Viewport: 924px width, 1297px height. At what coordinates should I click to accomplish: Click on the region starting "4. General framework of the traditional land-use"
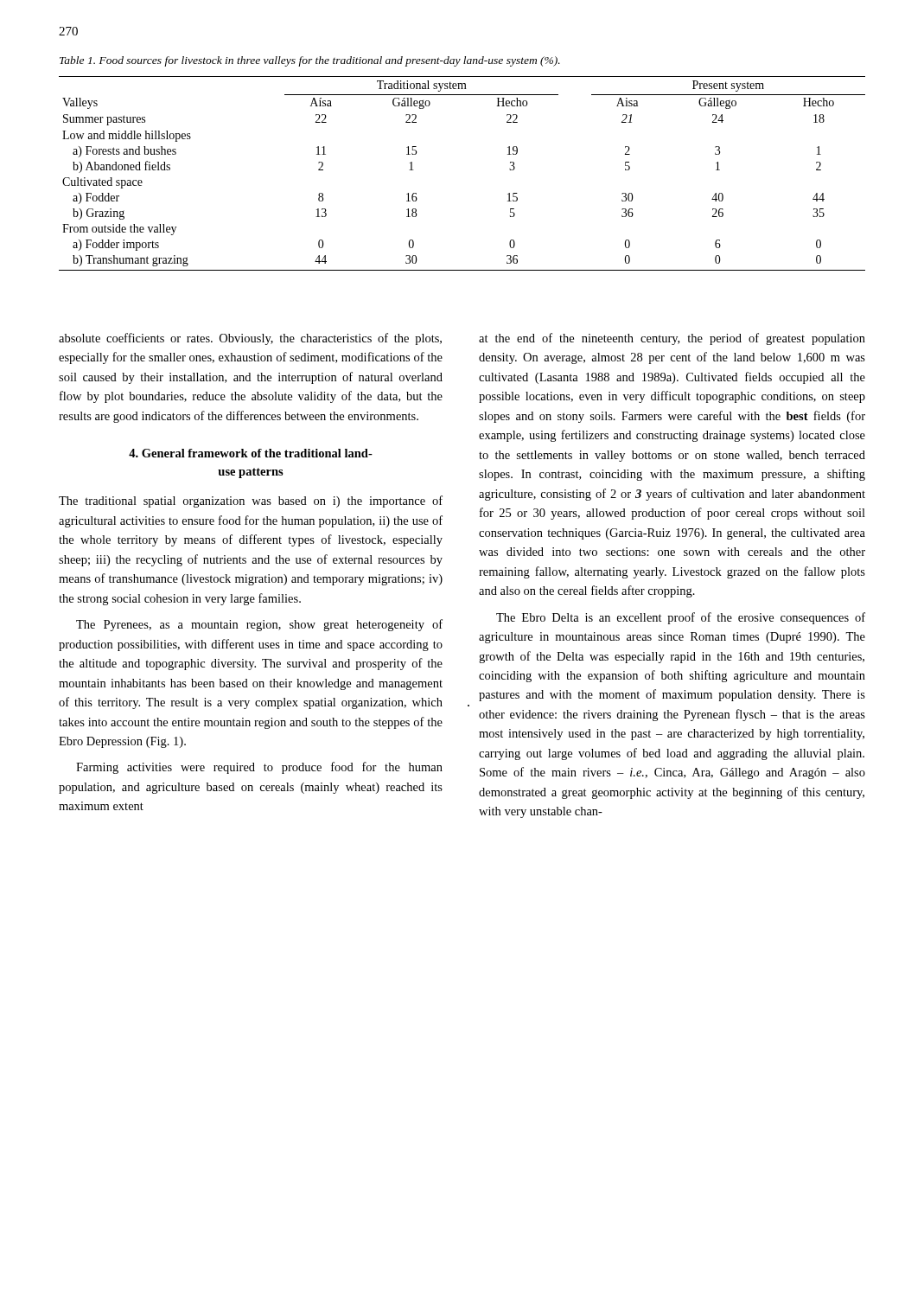click(251, 462)
